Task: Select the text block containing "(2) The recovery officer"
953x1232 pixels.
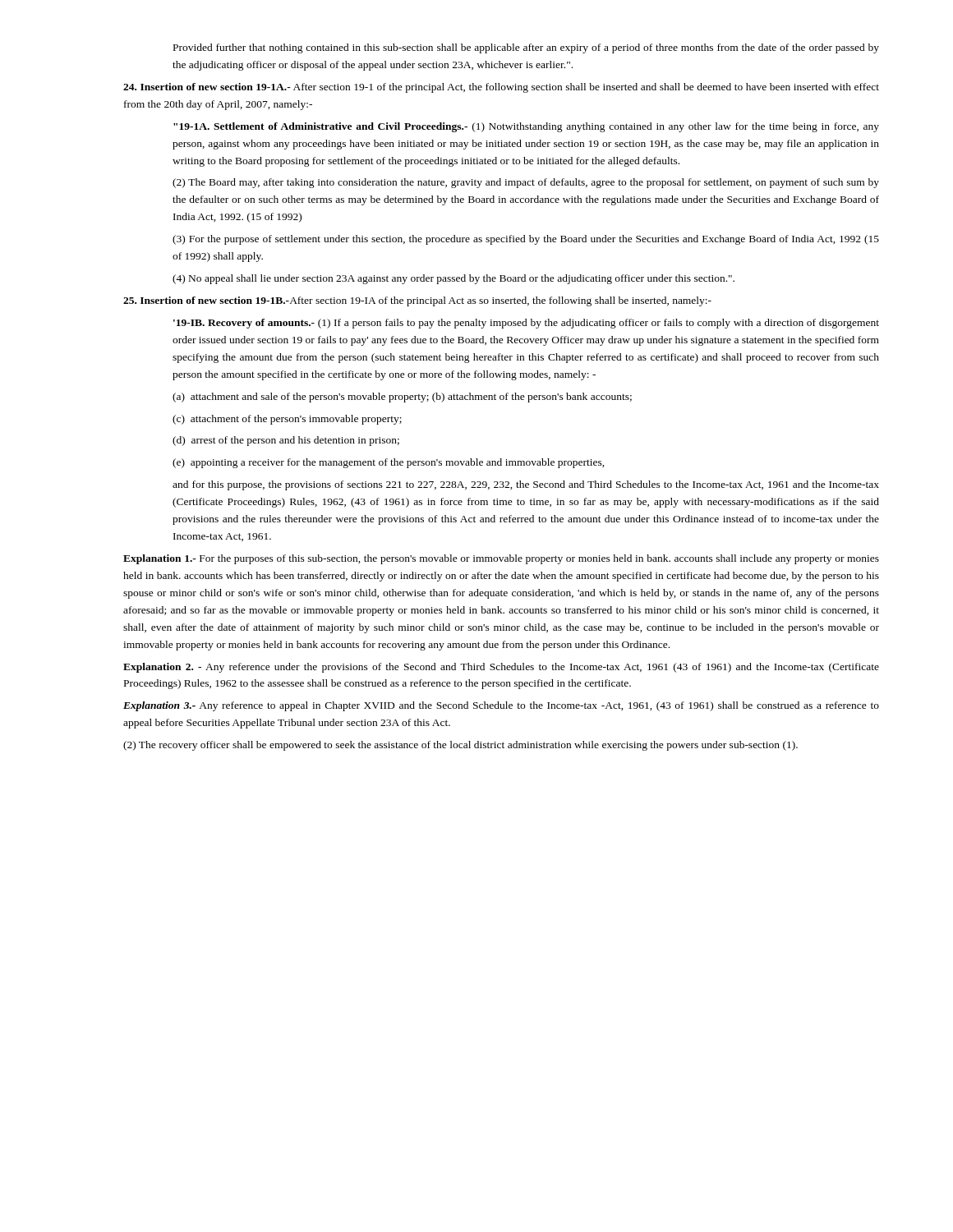Action: [x=501, y=745]
